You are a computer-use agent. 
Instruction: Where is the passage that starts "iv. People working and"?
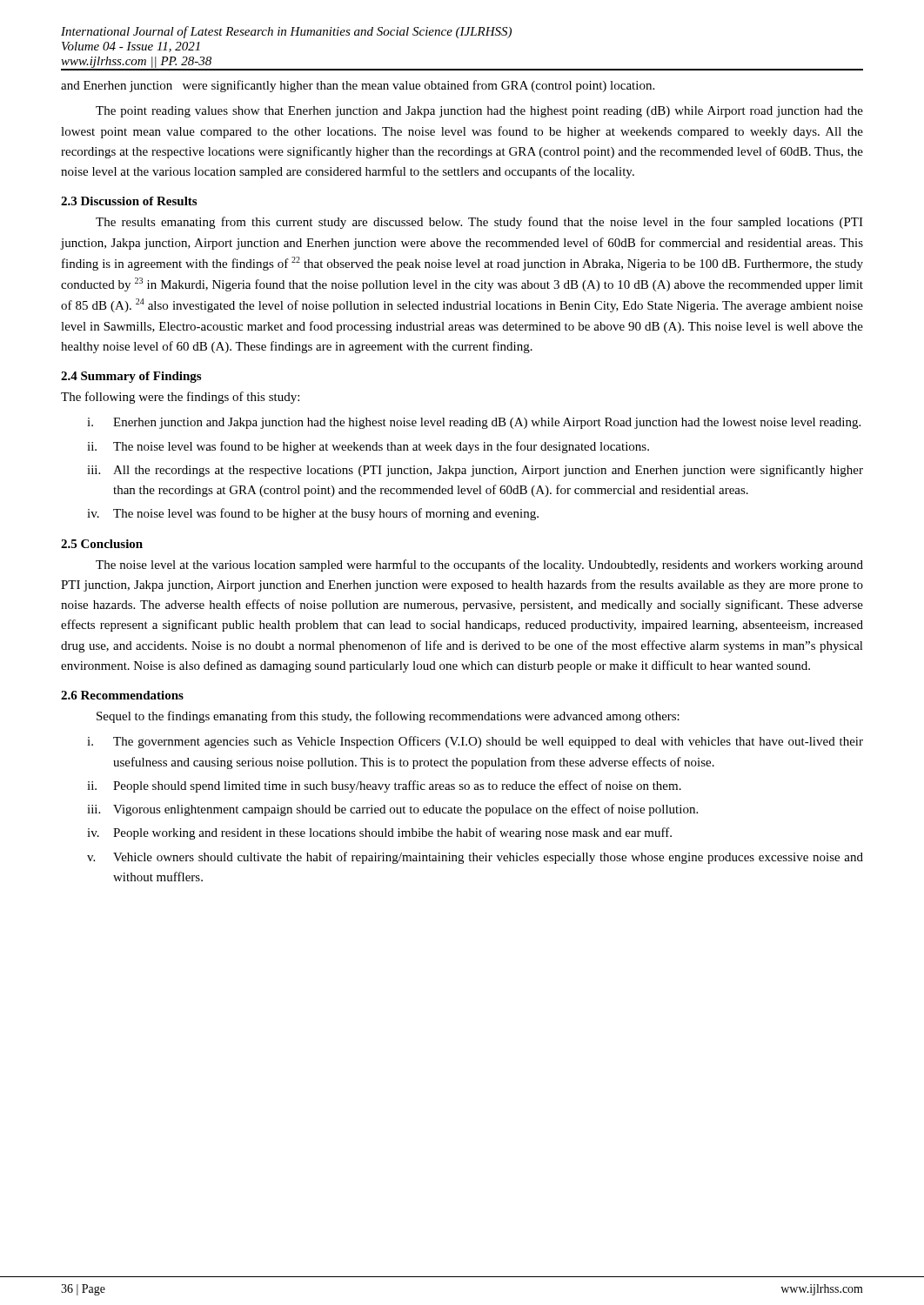click(475, 833)
